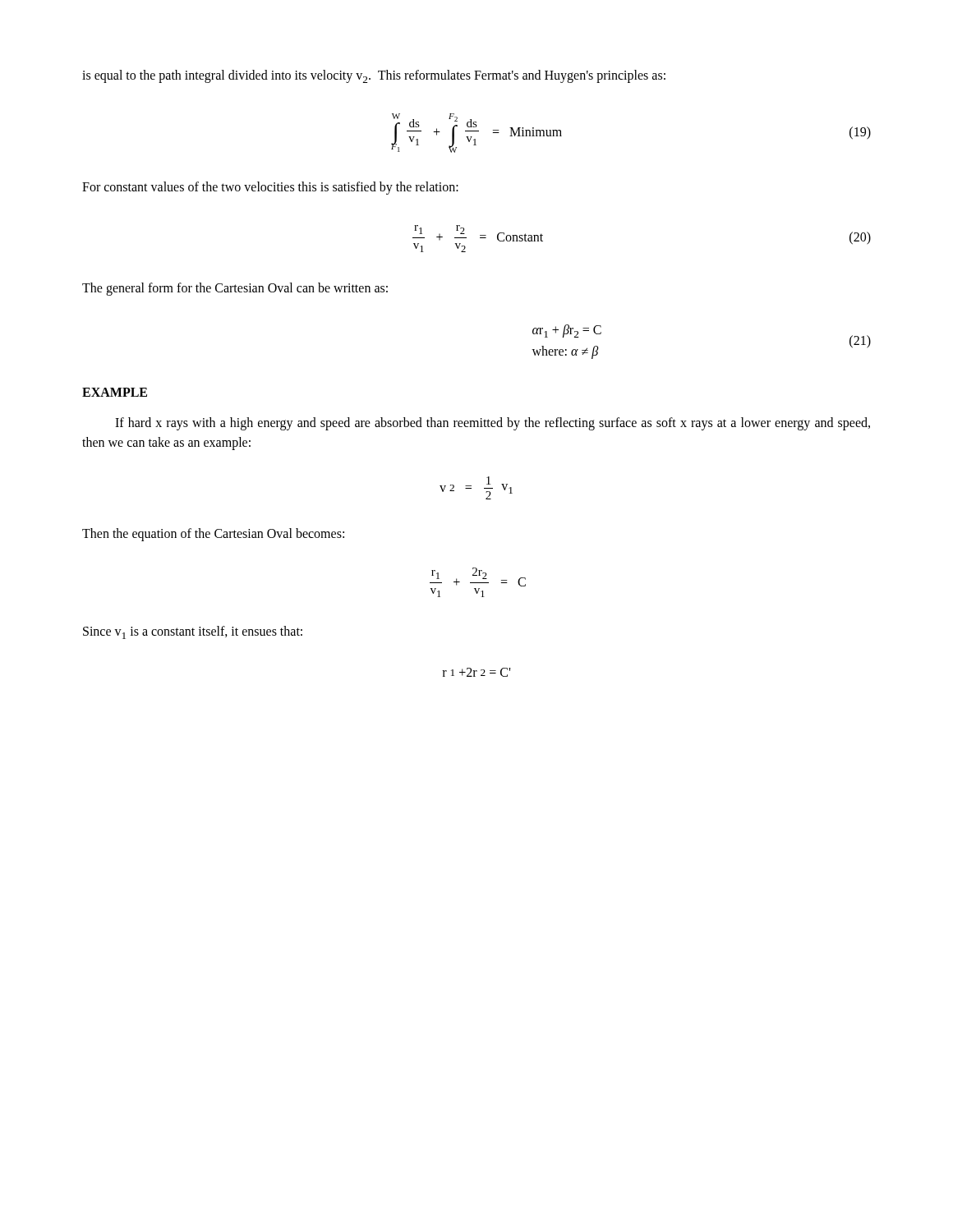Viewport: 953px width, 1232px height.
Task: Find the text starting "is equal to the path"
Action: click(374, 77)
